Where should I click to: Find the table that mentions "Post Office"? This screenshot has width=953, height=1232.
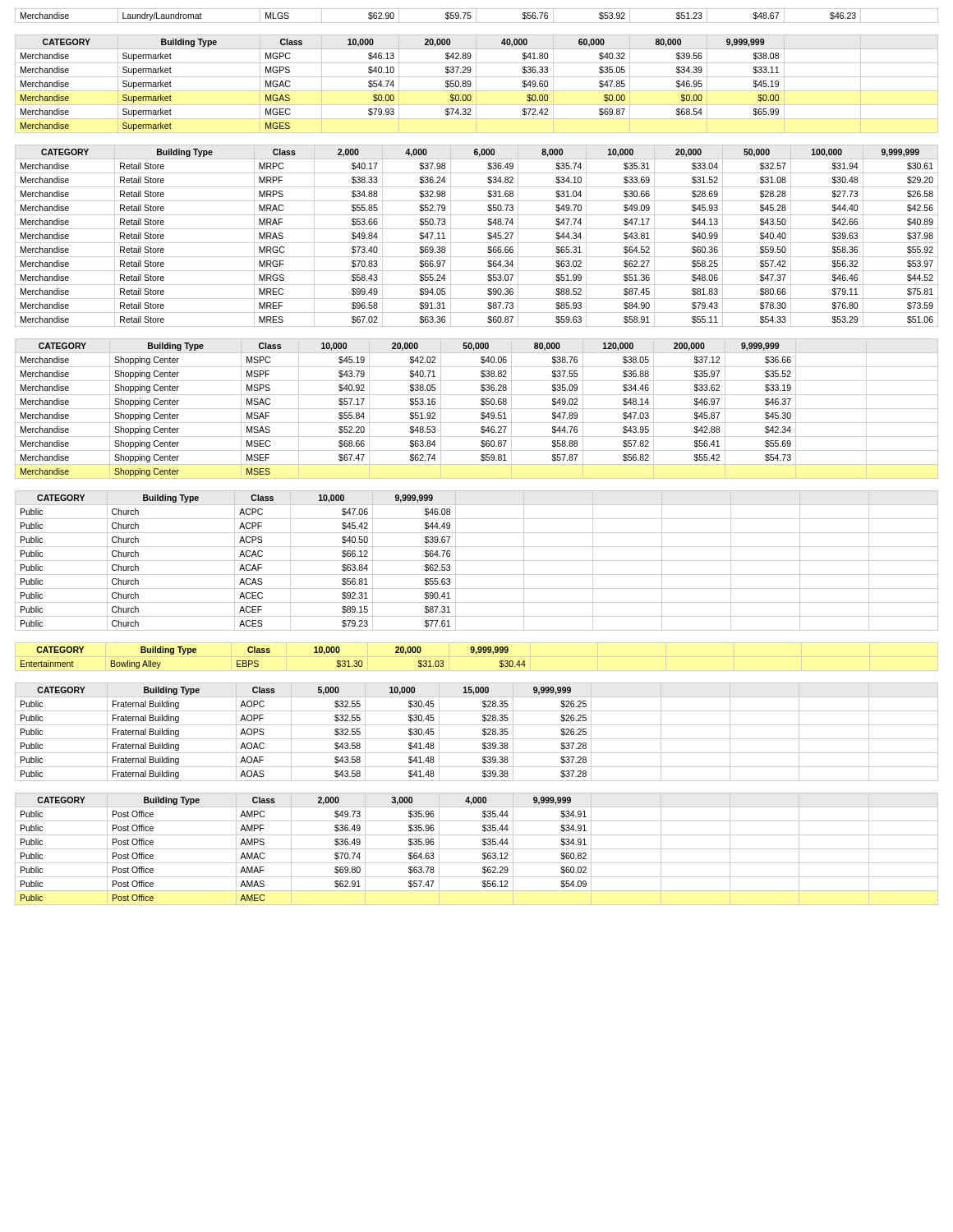(x=476, y=849)
